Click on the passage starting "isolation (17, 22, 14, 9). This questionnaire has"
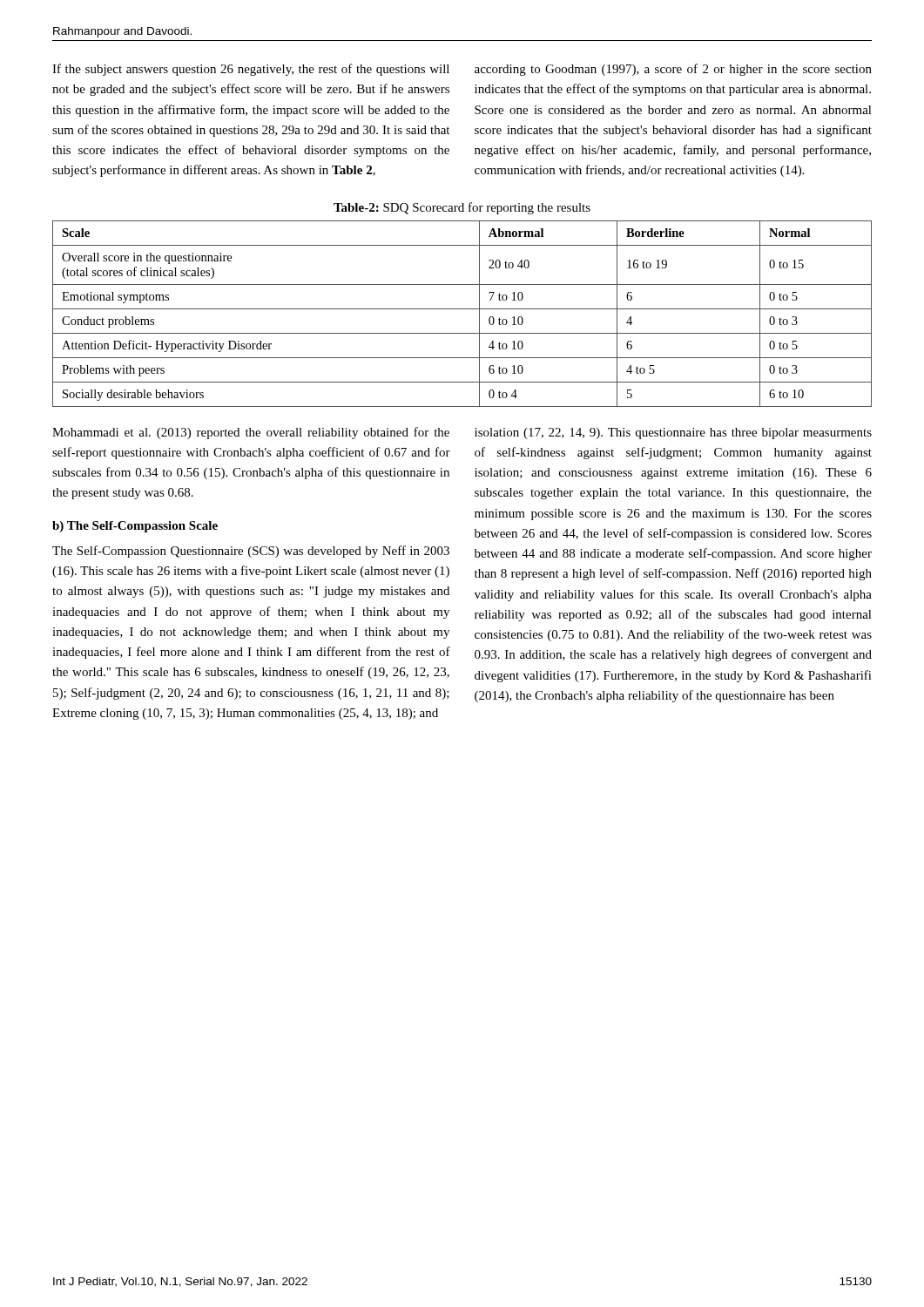 673,563
